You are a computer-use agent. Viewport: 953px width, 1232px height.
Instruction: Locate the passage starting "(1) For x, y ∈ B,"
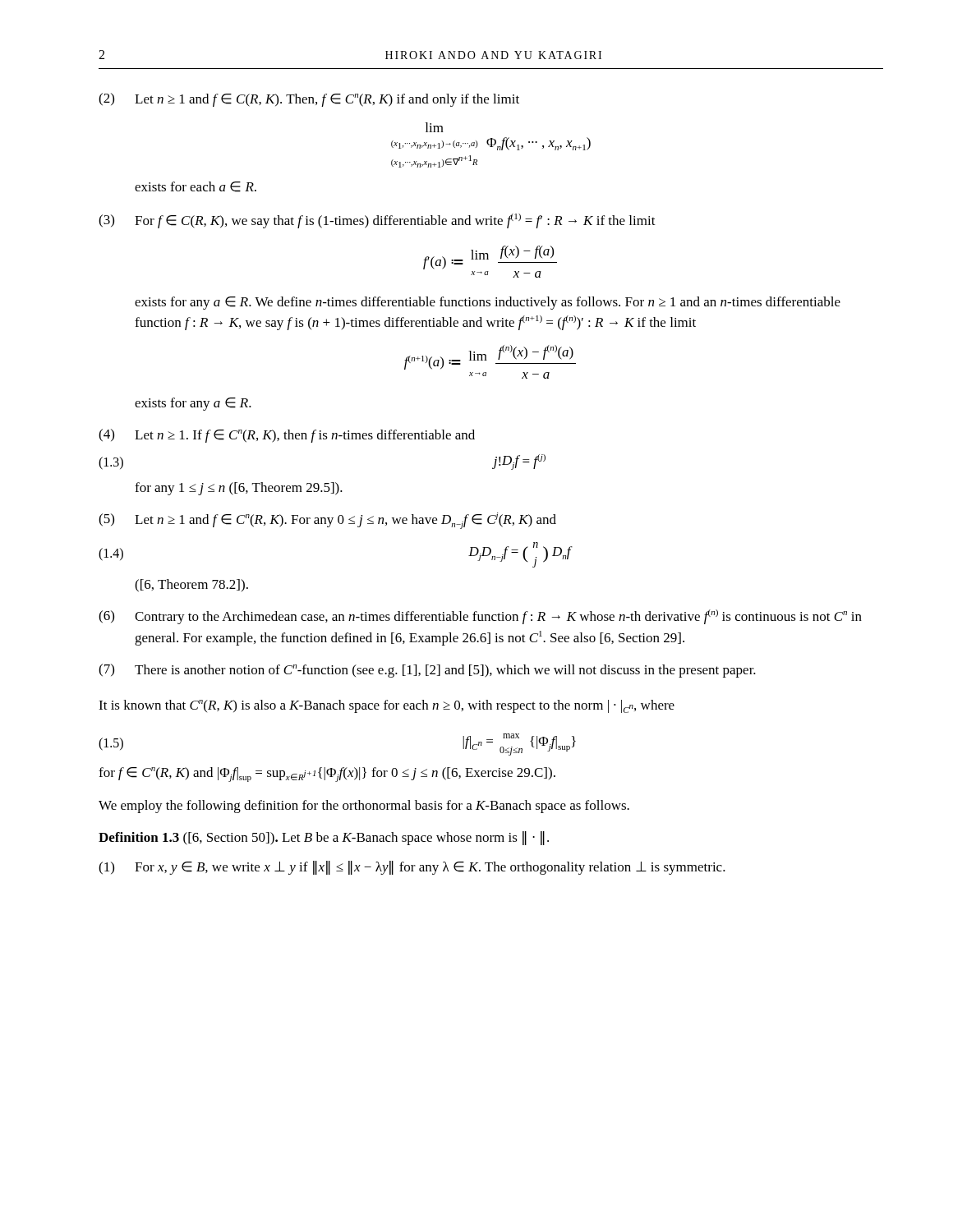[x=491, y=868]
